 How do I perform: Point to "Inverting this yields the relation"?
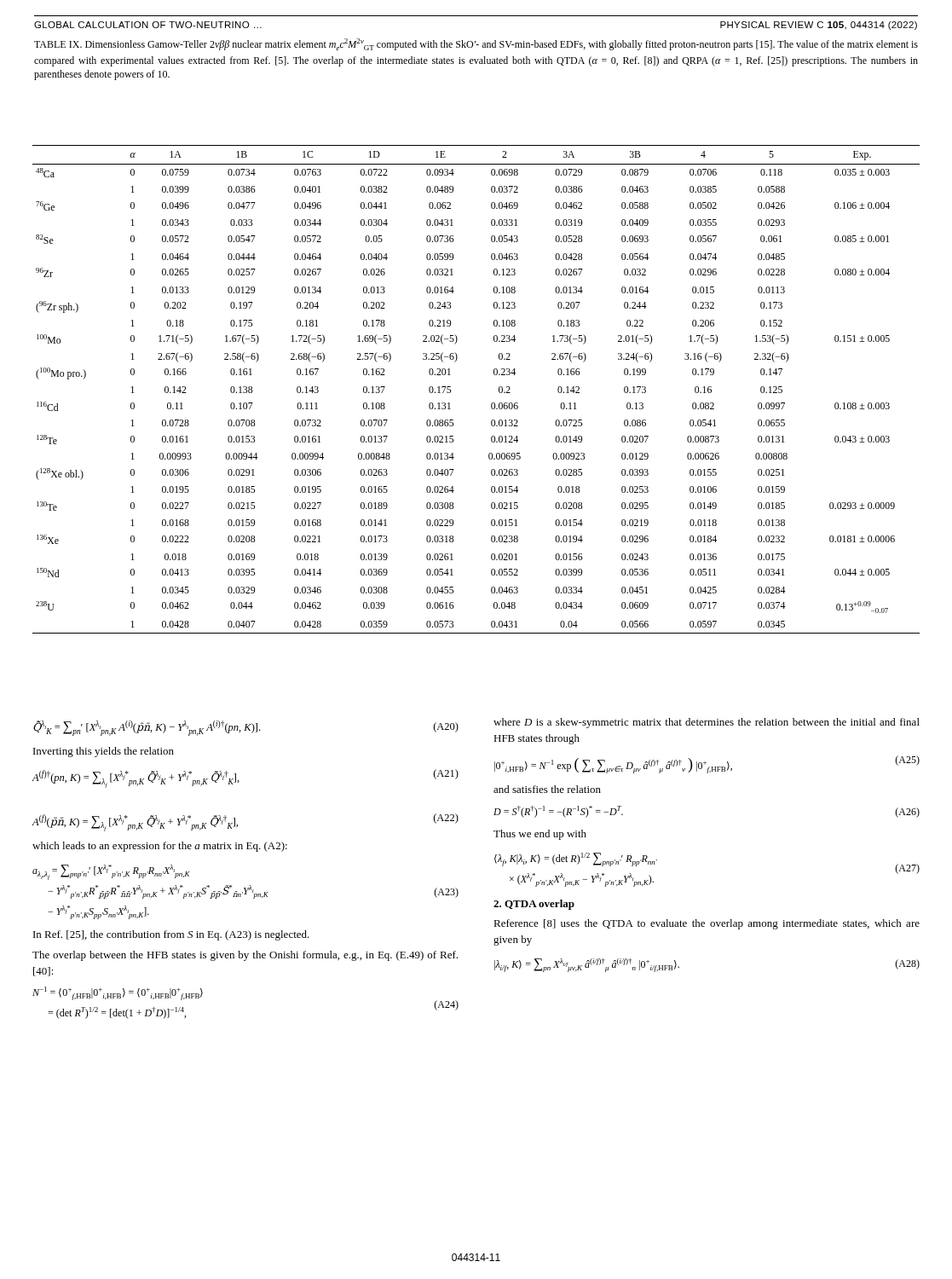click(x=103, y=751)
